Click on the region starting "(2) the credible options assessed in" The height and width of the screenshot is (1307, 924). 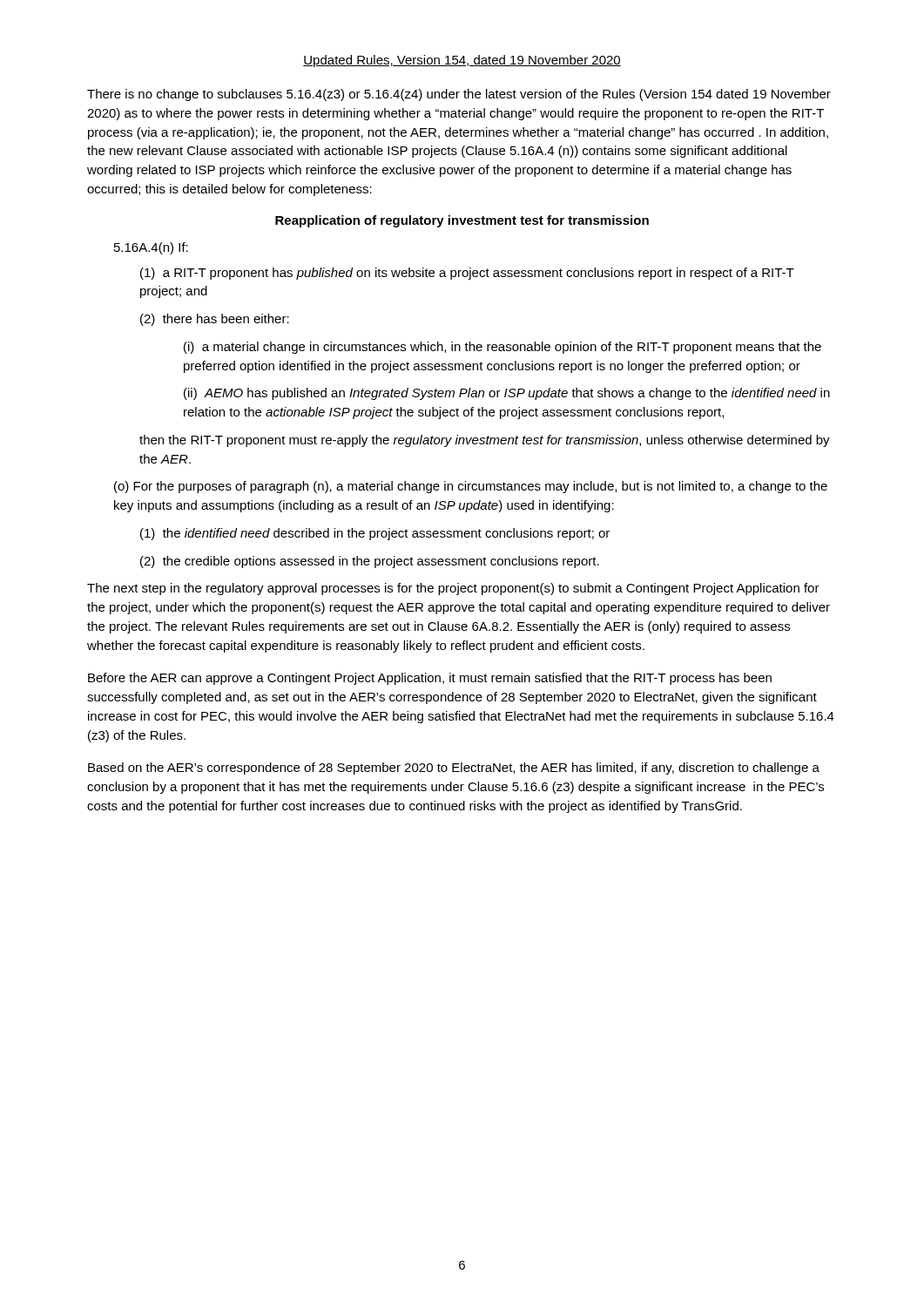[x=370, y=560]
